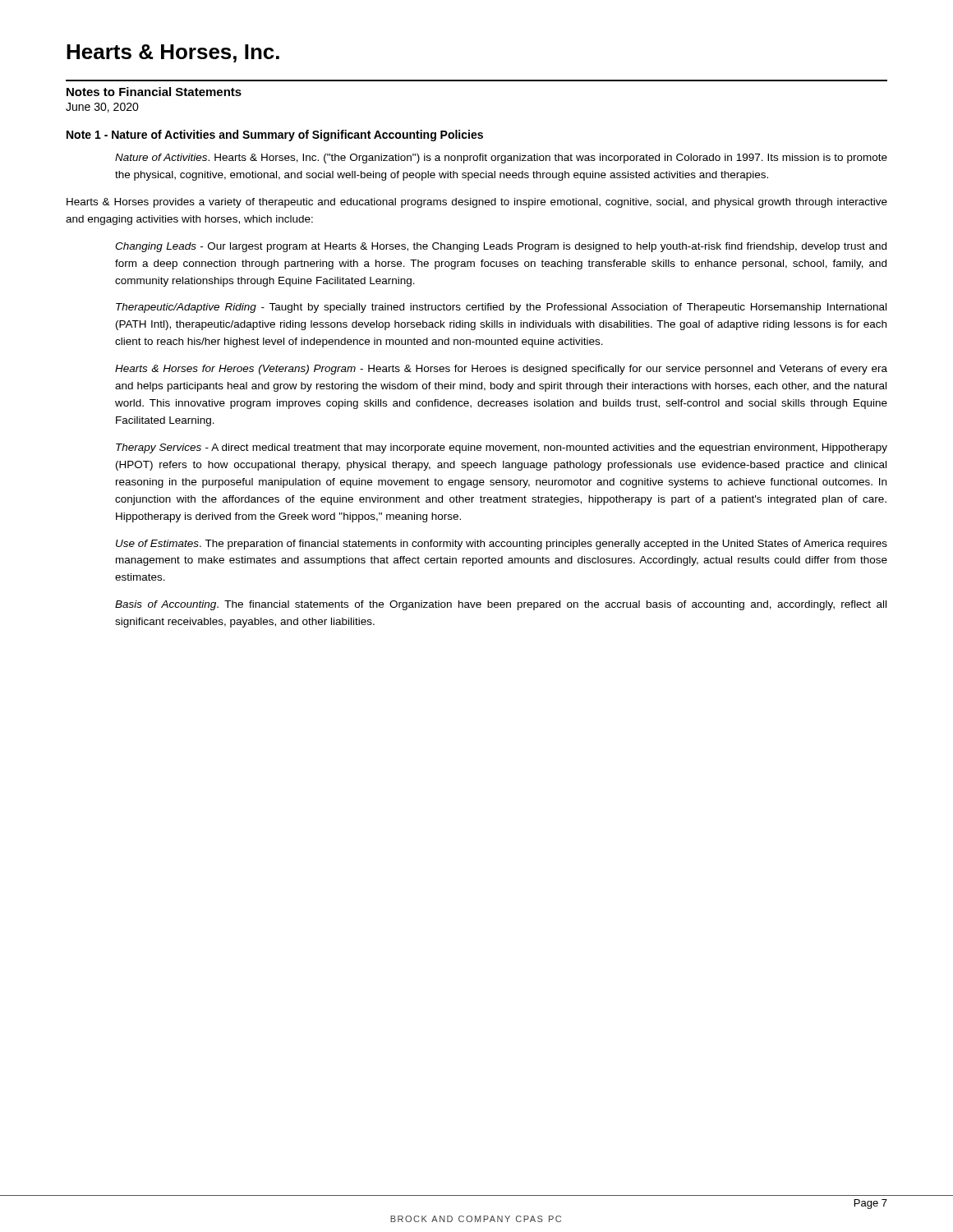Click the passage that begins "Therapy Services - A direct medical"
Image resolution: width=953 pixels, height=1232 pixels.
coord(501,482)
